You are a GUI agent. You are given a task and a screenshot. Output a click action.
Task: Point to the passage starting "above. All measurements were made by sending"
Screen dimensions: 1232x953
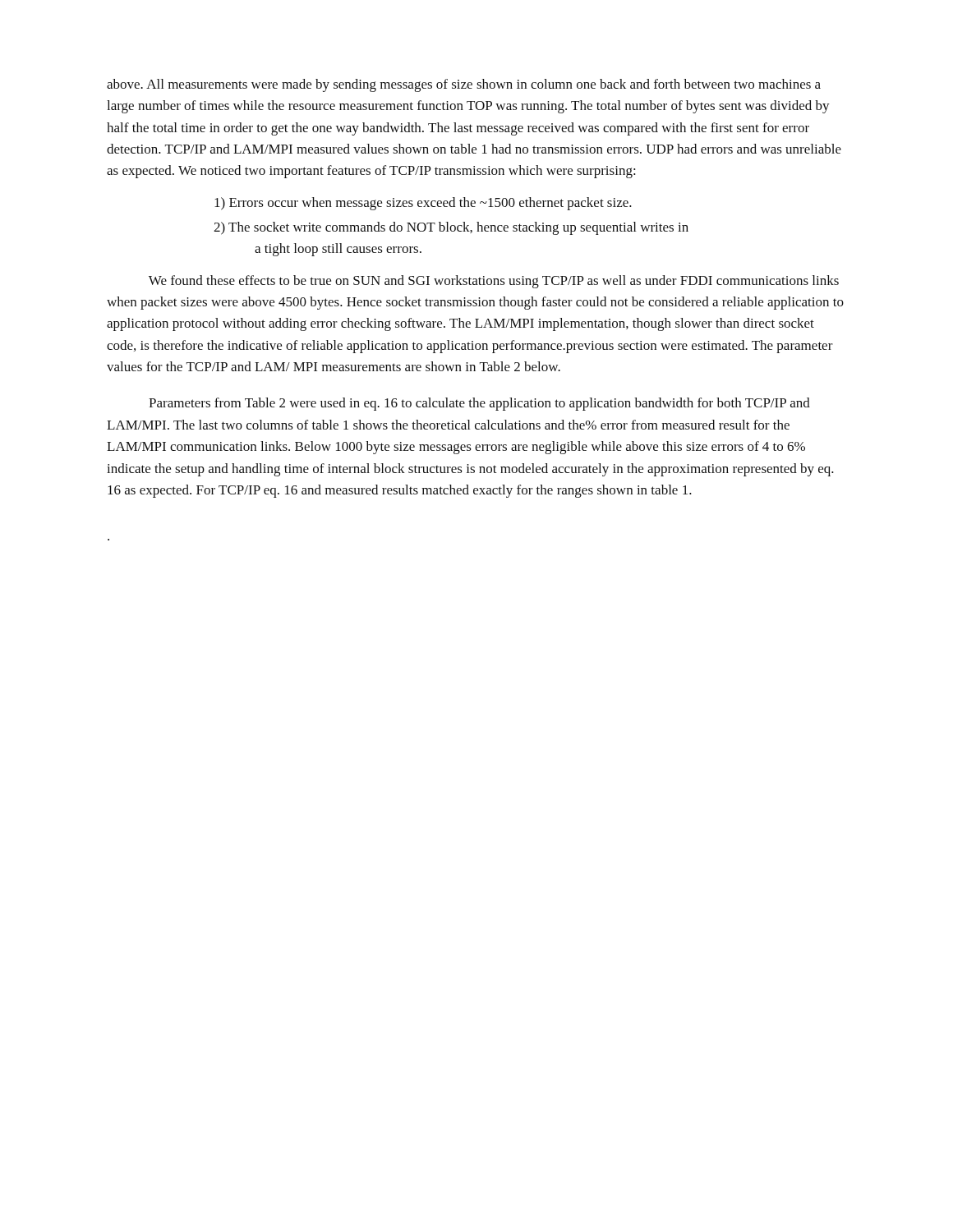click(474, 127)
